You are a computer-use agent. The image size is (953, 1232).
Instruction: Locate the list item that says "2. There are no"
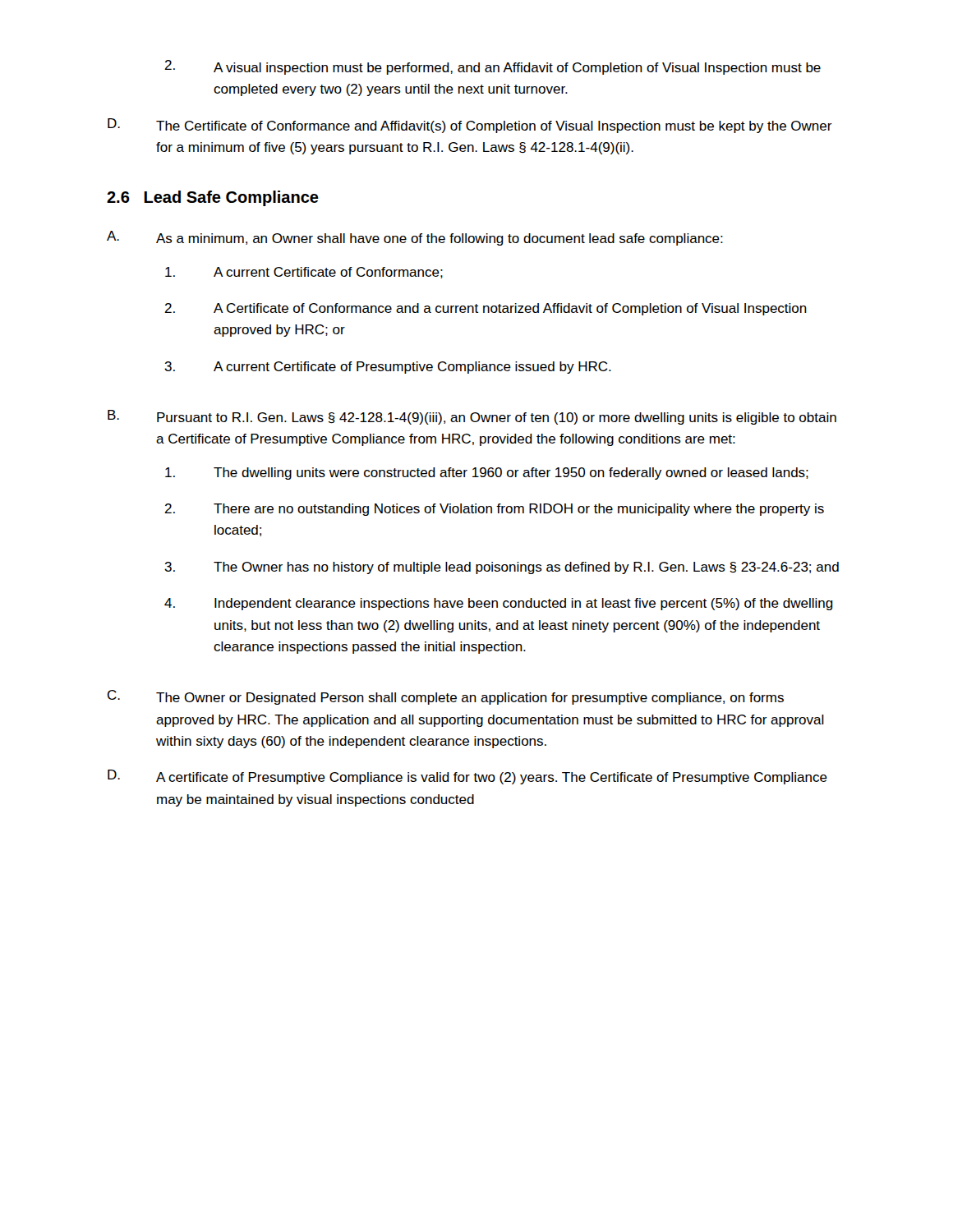pos(501,520)
